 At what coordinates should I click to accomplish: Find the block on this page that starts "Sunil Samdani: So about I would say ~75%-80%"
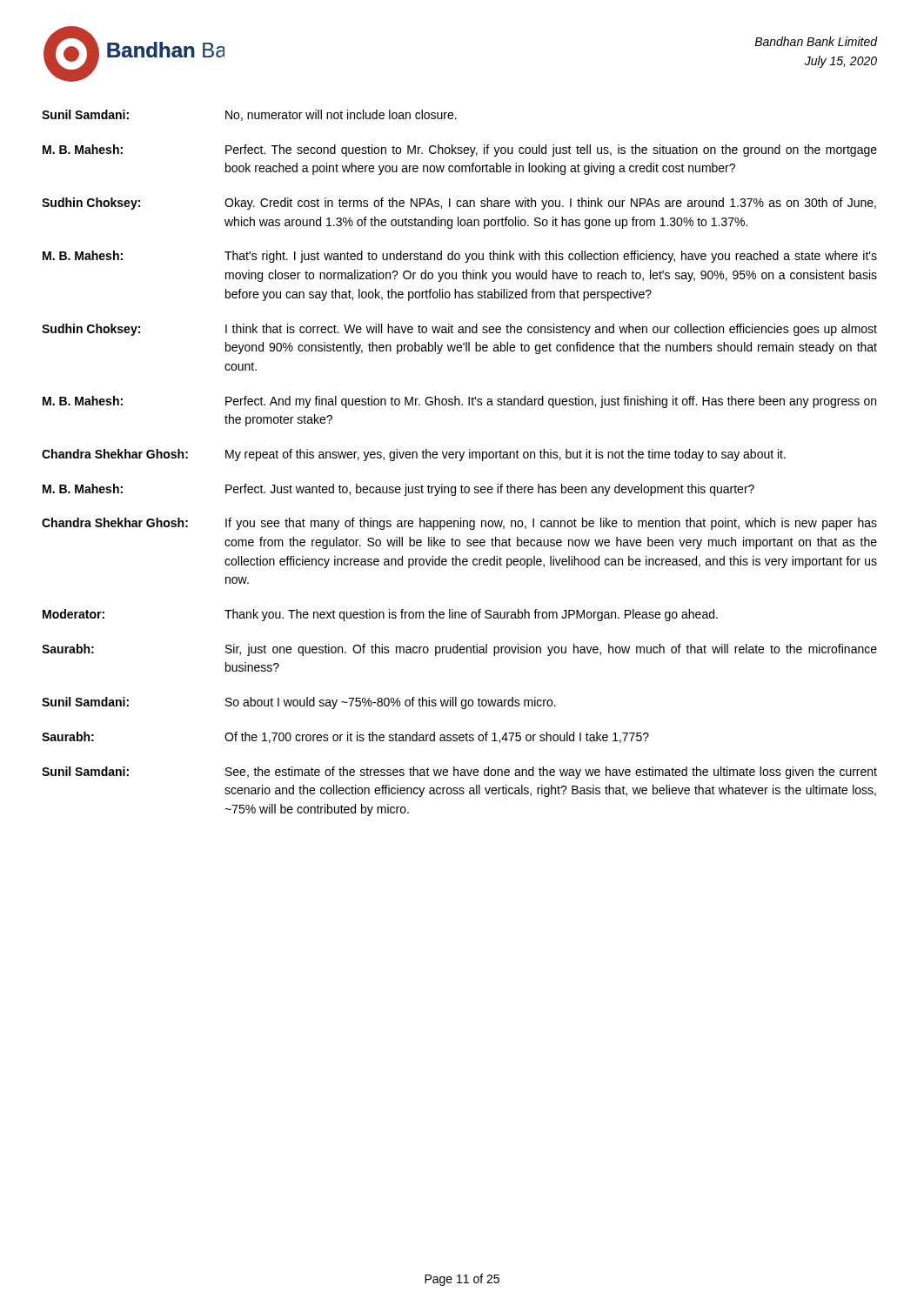pos(459,703)
